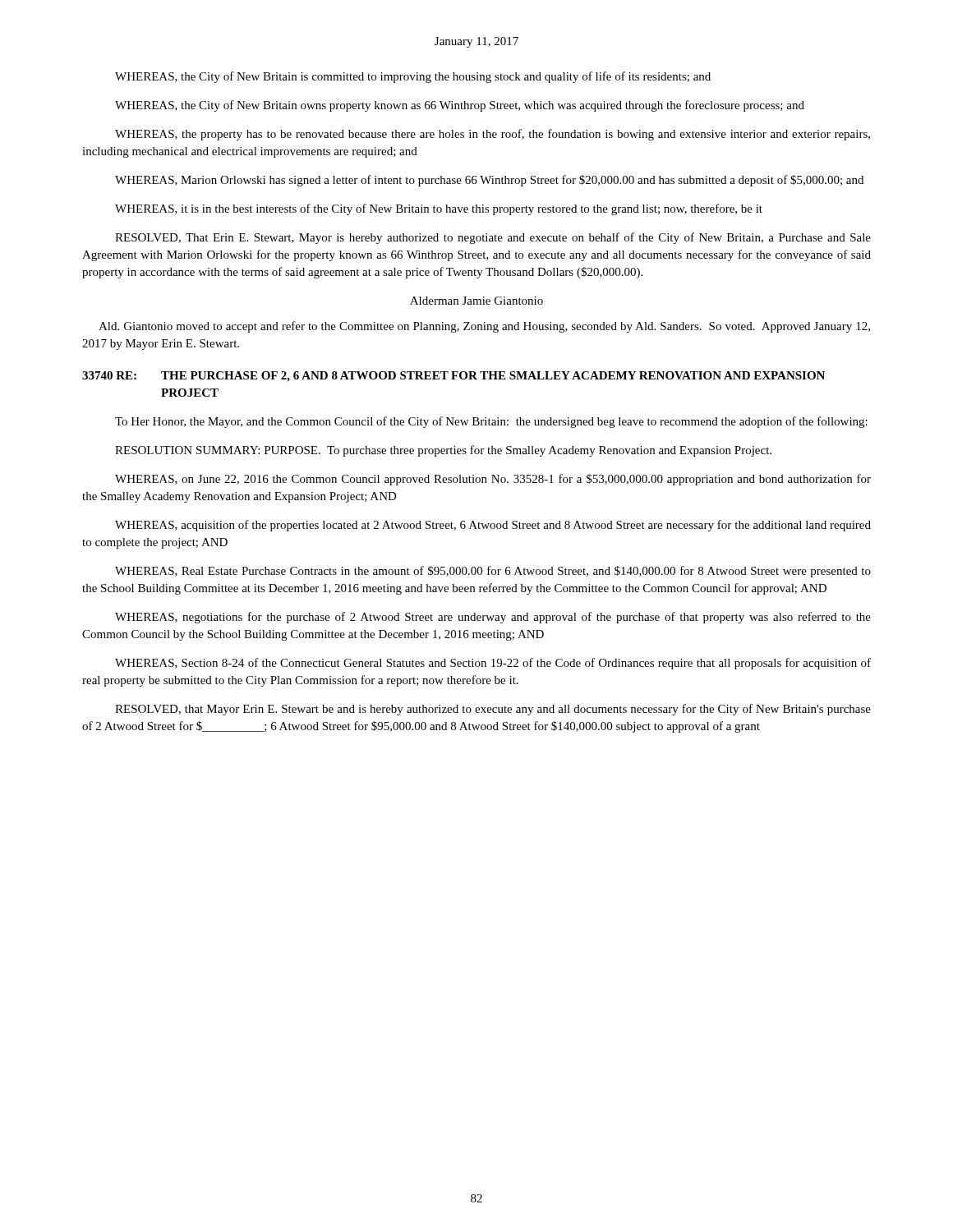The height and width of the screenshot is (1232, 953).
Task: Find the text block that reads "WHEREAS, on June 22, 2016"
Action: [476, 487]
